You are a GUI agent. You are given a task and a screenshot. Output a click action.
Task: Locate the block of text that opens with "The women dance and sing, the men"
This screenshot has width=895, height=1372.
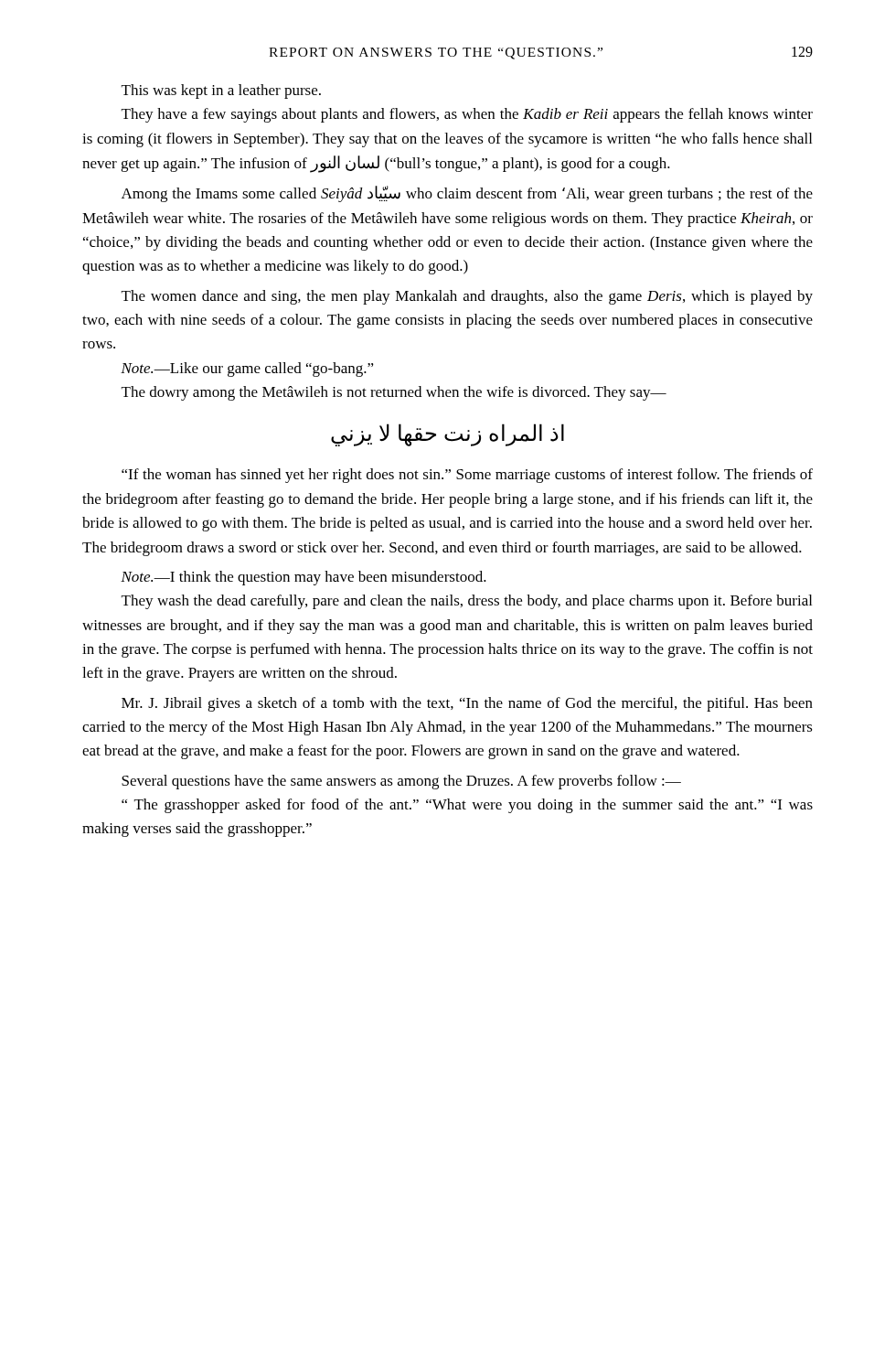467,297
